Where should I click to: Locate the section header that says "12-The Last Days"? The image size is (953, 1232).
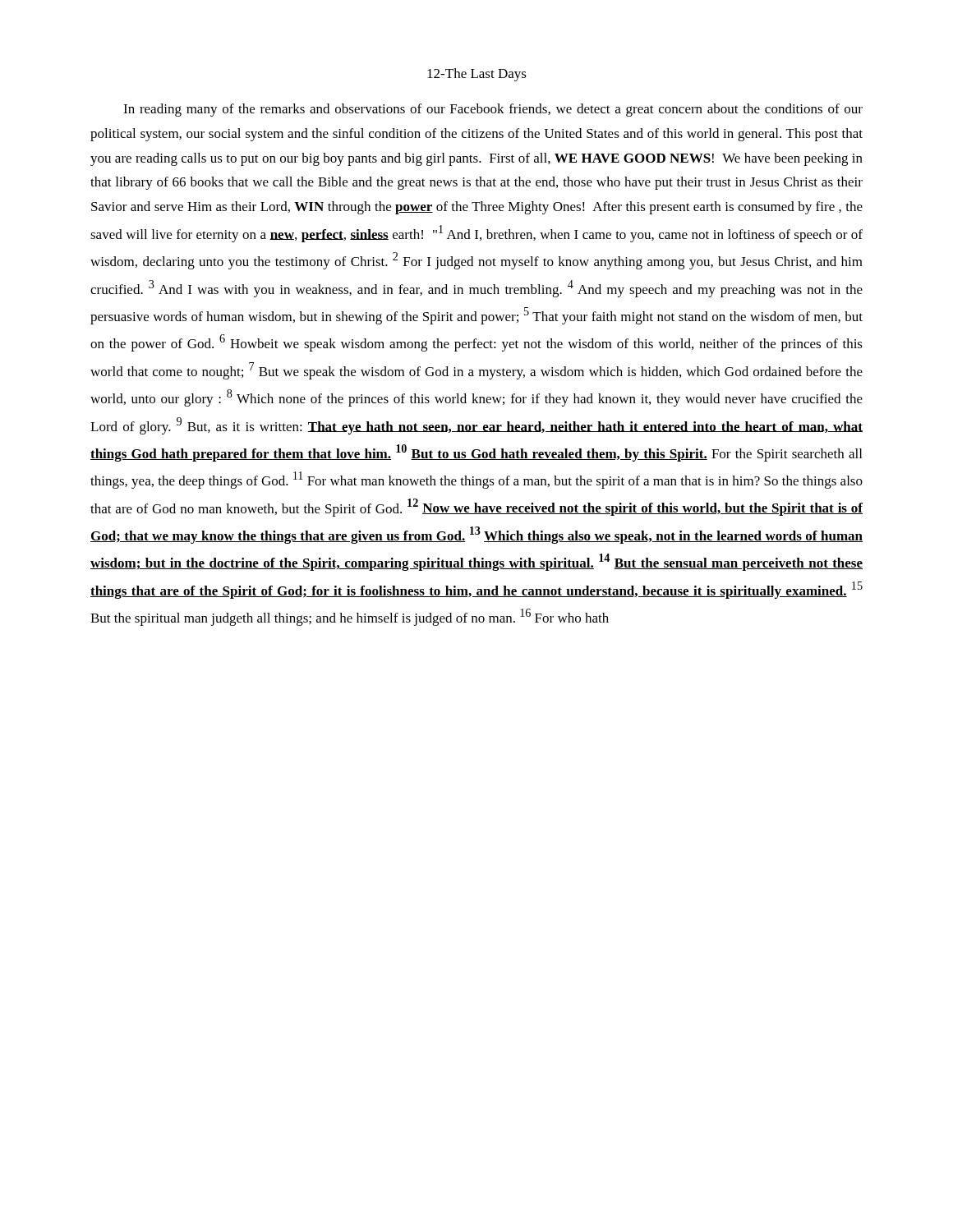476,73
